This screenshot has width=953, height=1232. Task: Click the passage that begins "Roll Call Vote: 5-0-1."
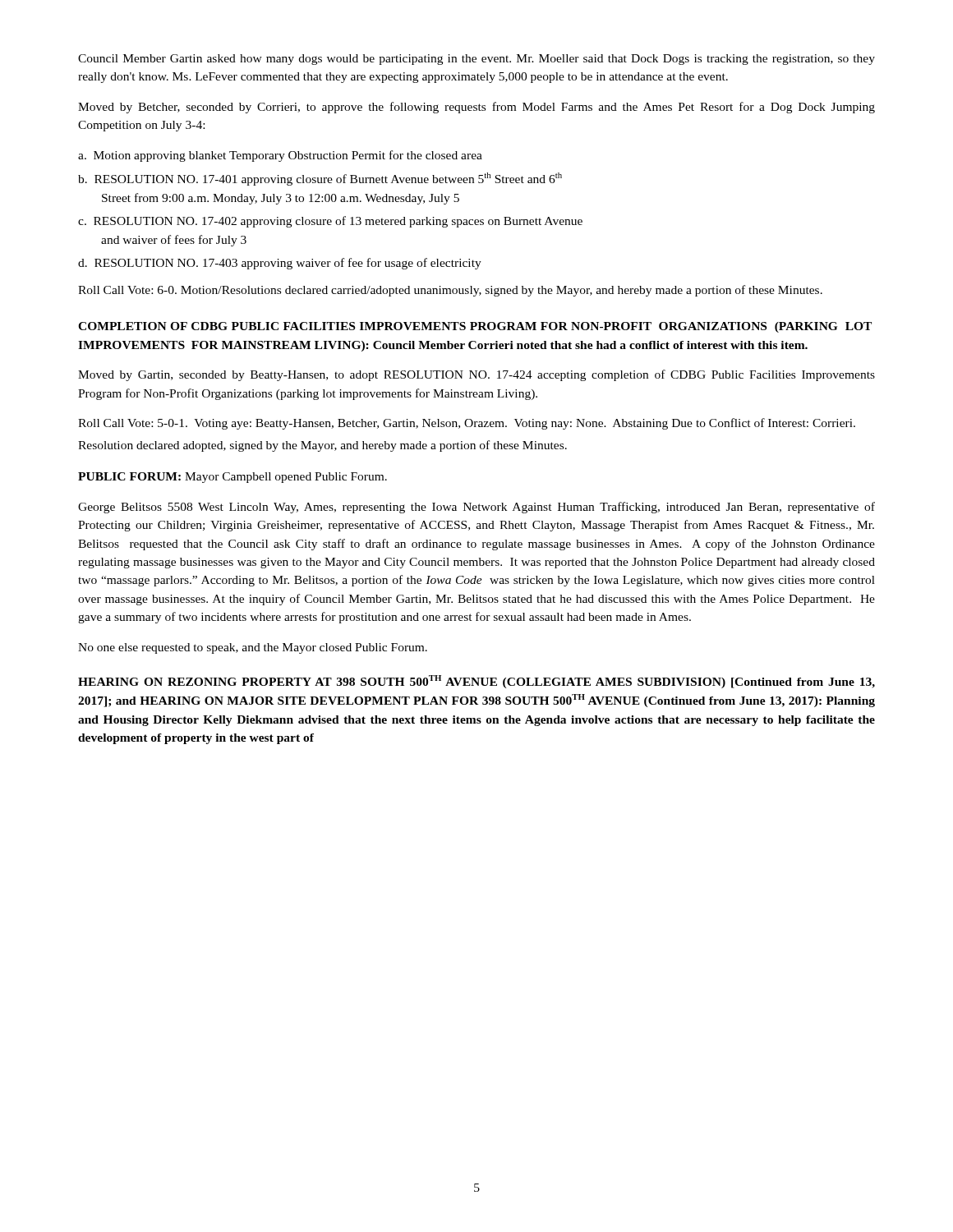[x=467, y=423]
